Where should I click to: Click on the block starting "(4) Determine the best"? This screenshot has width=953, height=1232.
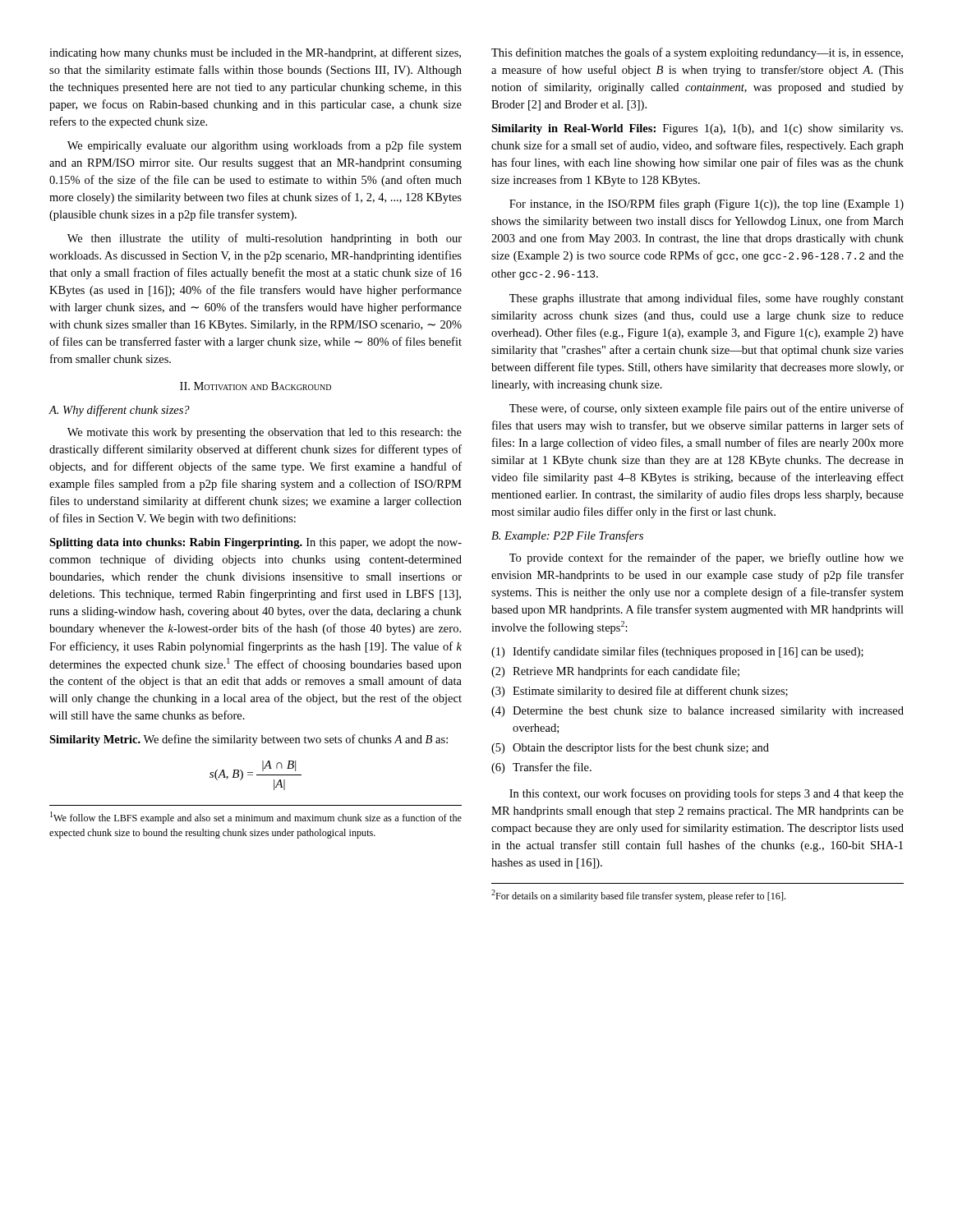[x=698, y=721]
